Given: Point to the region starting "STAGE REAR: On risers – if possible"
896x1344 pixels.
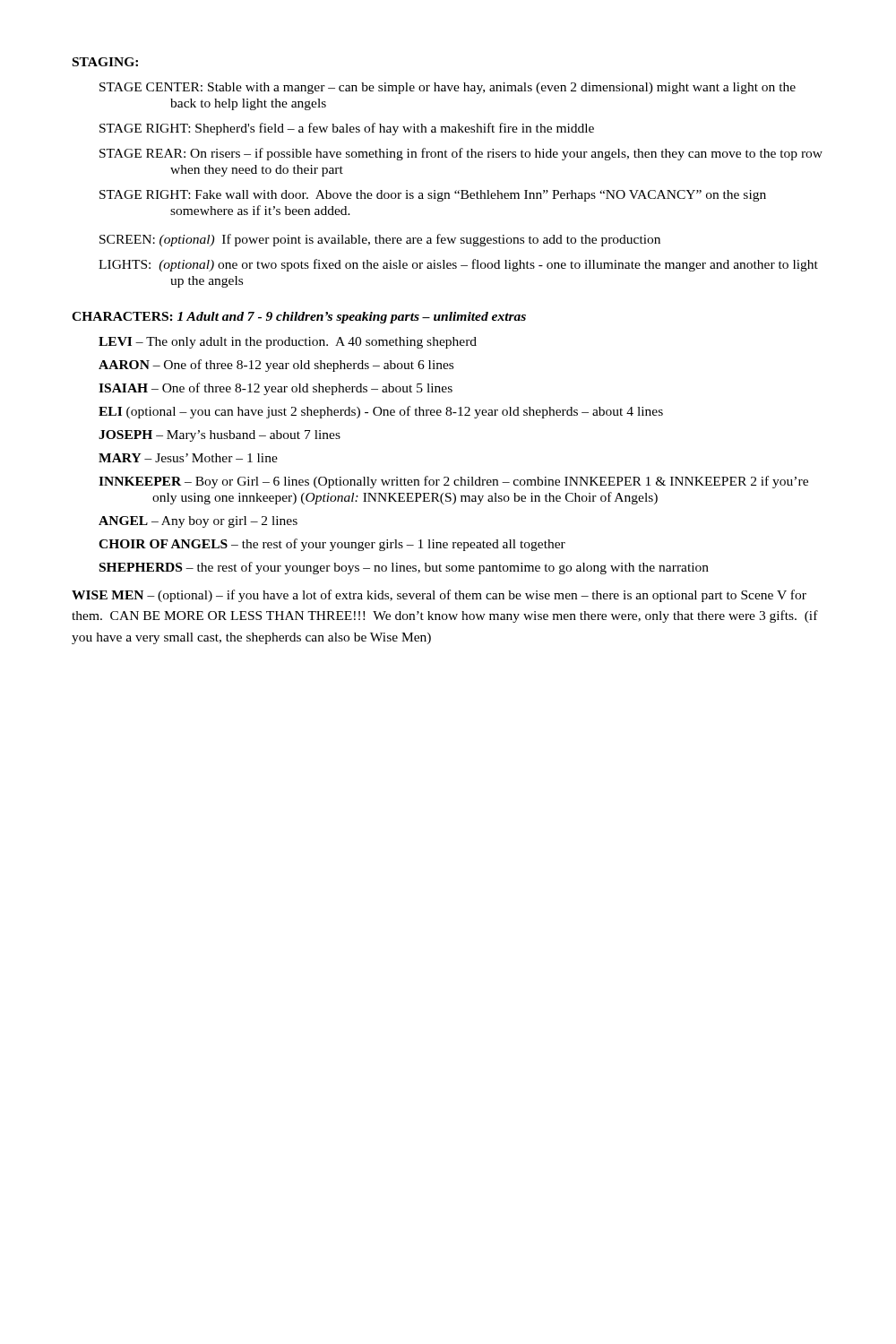Looking at the screenshot, I should 461,161.
